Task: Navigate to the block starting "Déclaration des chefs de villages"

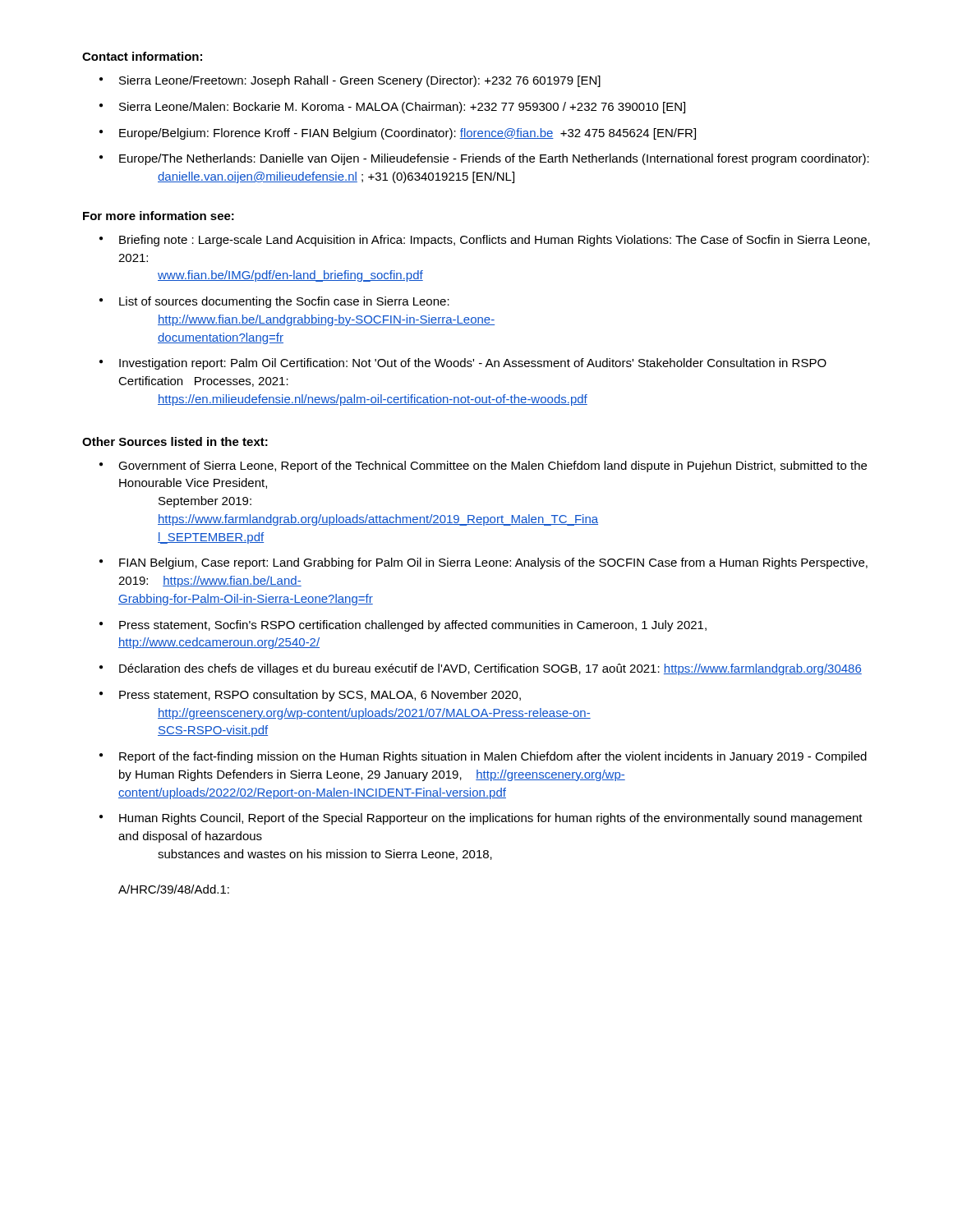Action: [x=490, y=668]
